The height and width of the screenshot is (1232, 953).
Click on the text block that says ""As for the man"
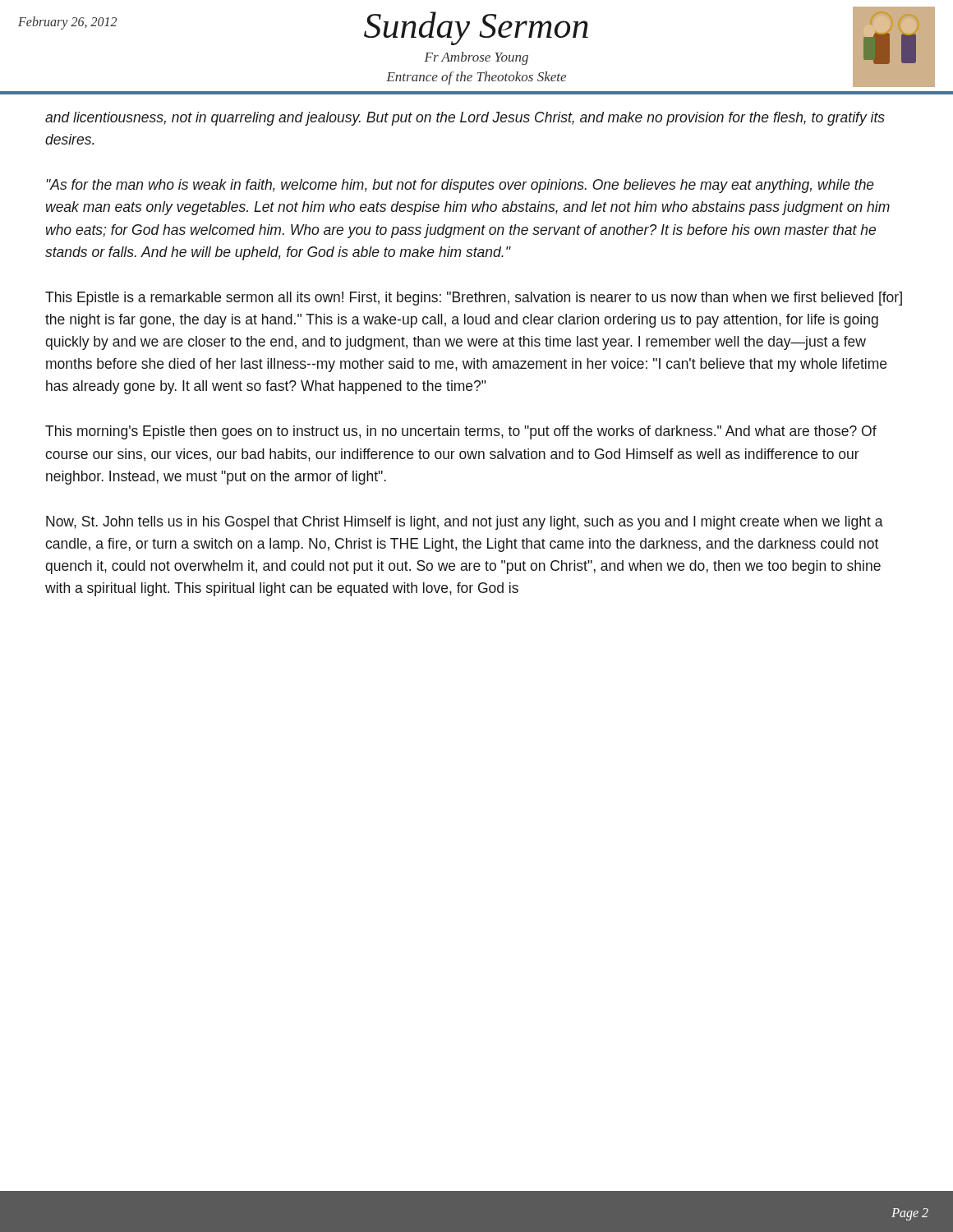point(468,218)
